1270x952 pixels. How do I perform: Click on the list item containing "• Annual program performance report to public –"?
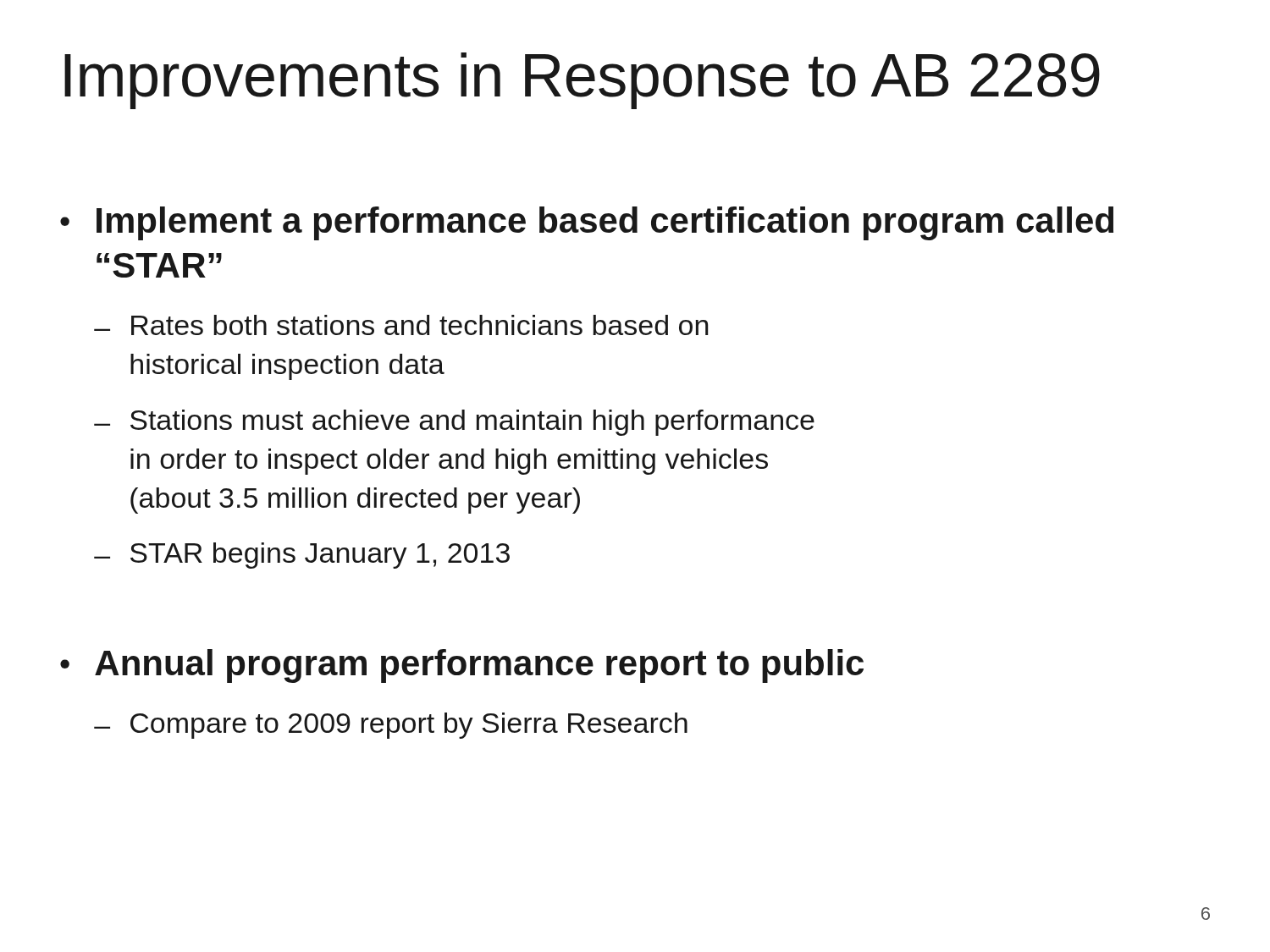click(x=635, y=701)
